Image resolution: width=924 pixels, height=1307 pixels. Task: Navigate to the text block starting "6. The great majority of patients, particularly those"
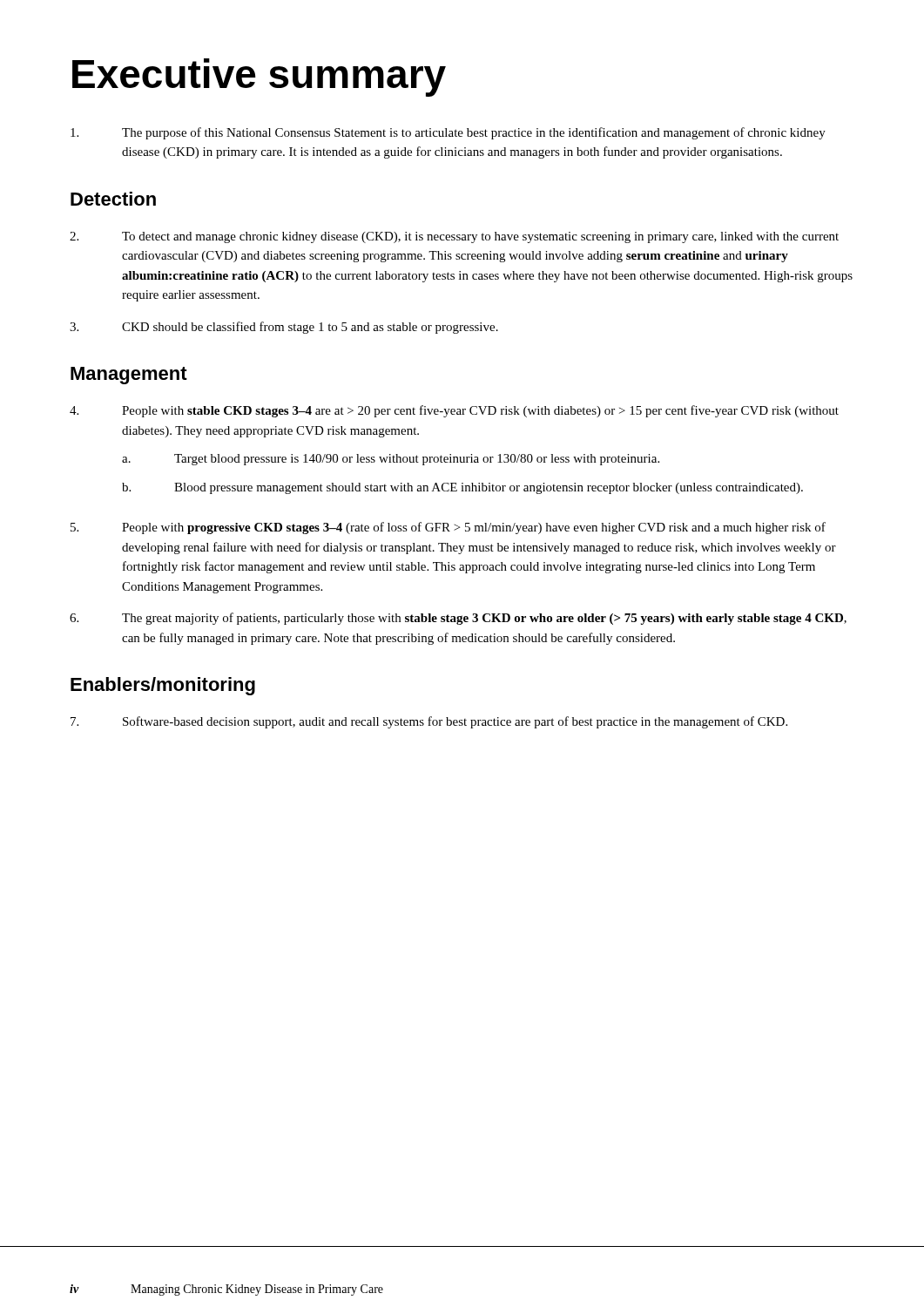click(462, 628)
